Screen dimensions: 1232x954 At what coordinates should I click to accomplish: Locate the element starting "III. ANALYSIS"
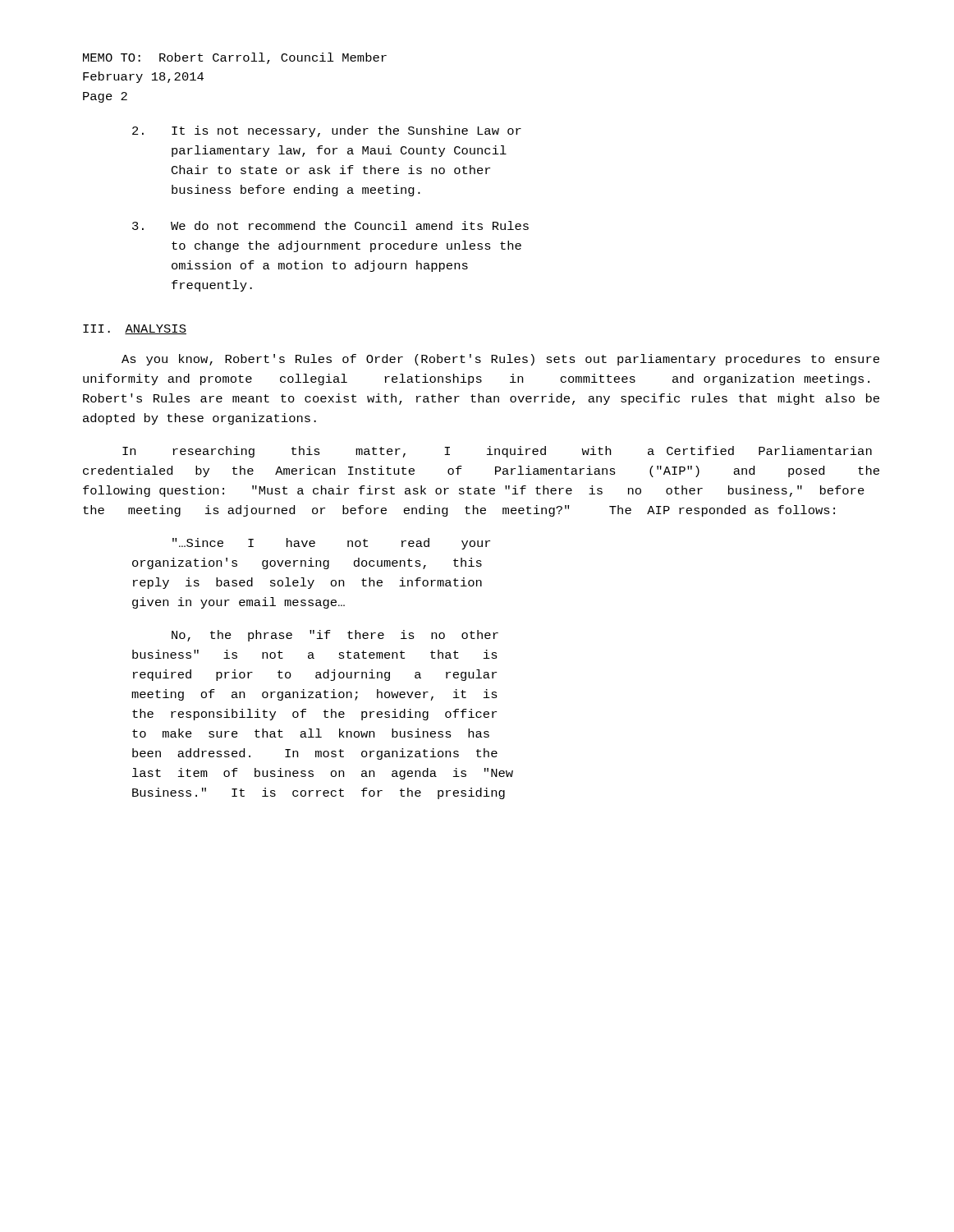tap(134, 329)
